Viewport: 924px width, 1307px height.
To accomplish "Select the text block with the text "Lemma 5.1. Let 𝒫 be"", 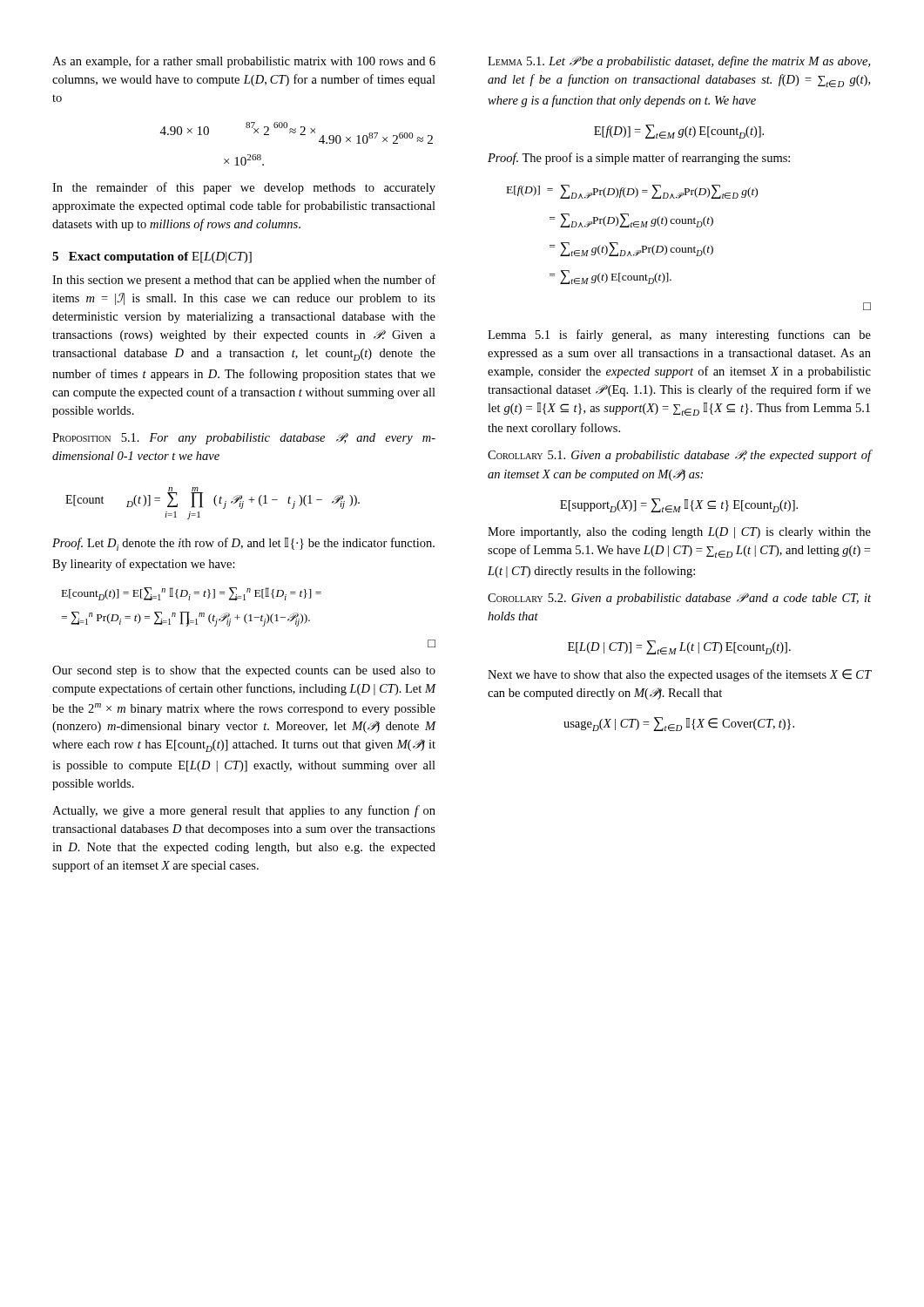I will (x=679, y=80).
